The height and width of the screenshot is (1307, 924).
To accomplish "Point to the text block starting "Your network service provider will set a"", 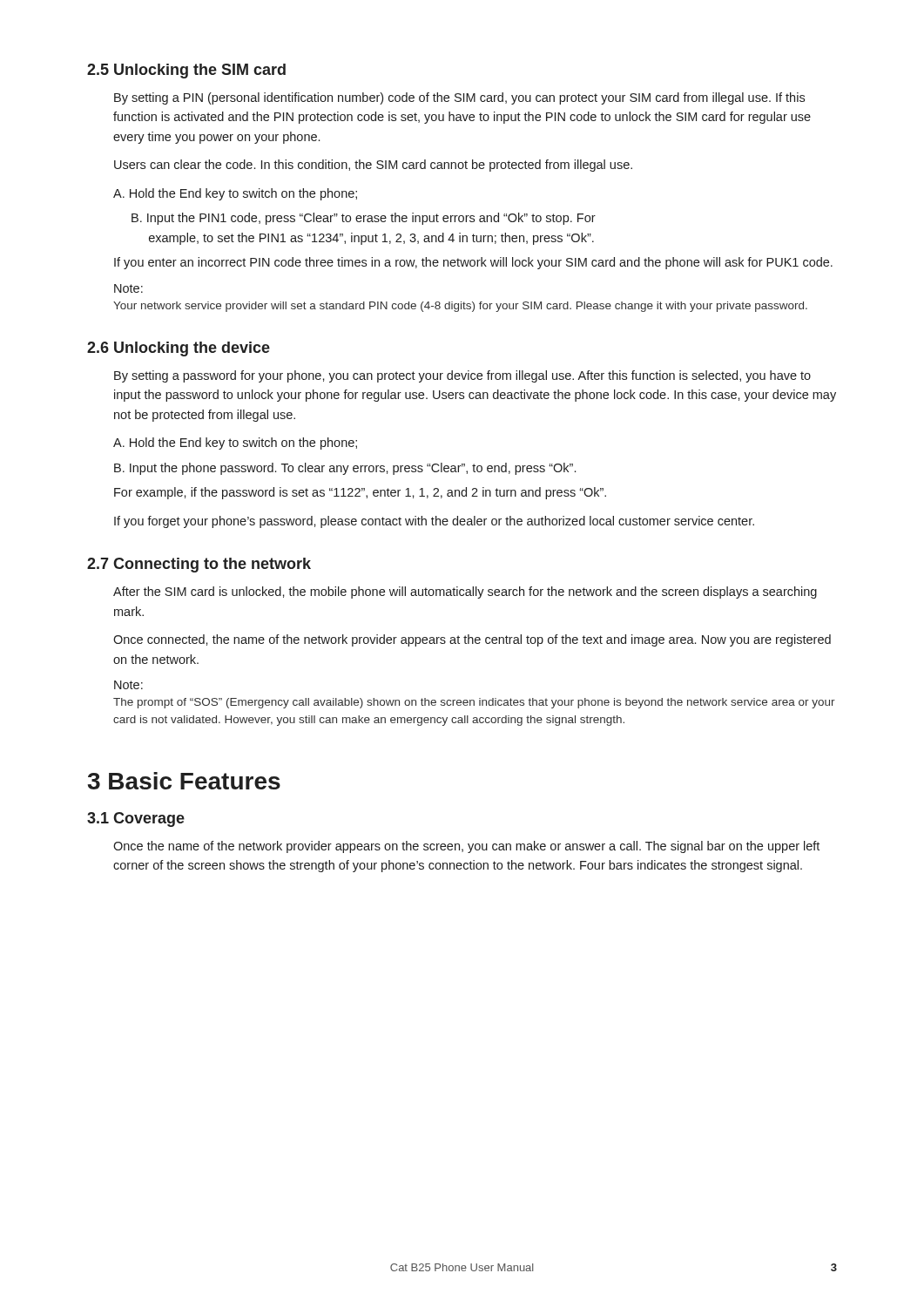I will 461,305.
